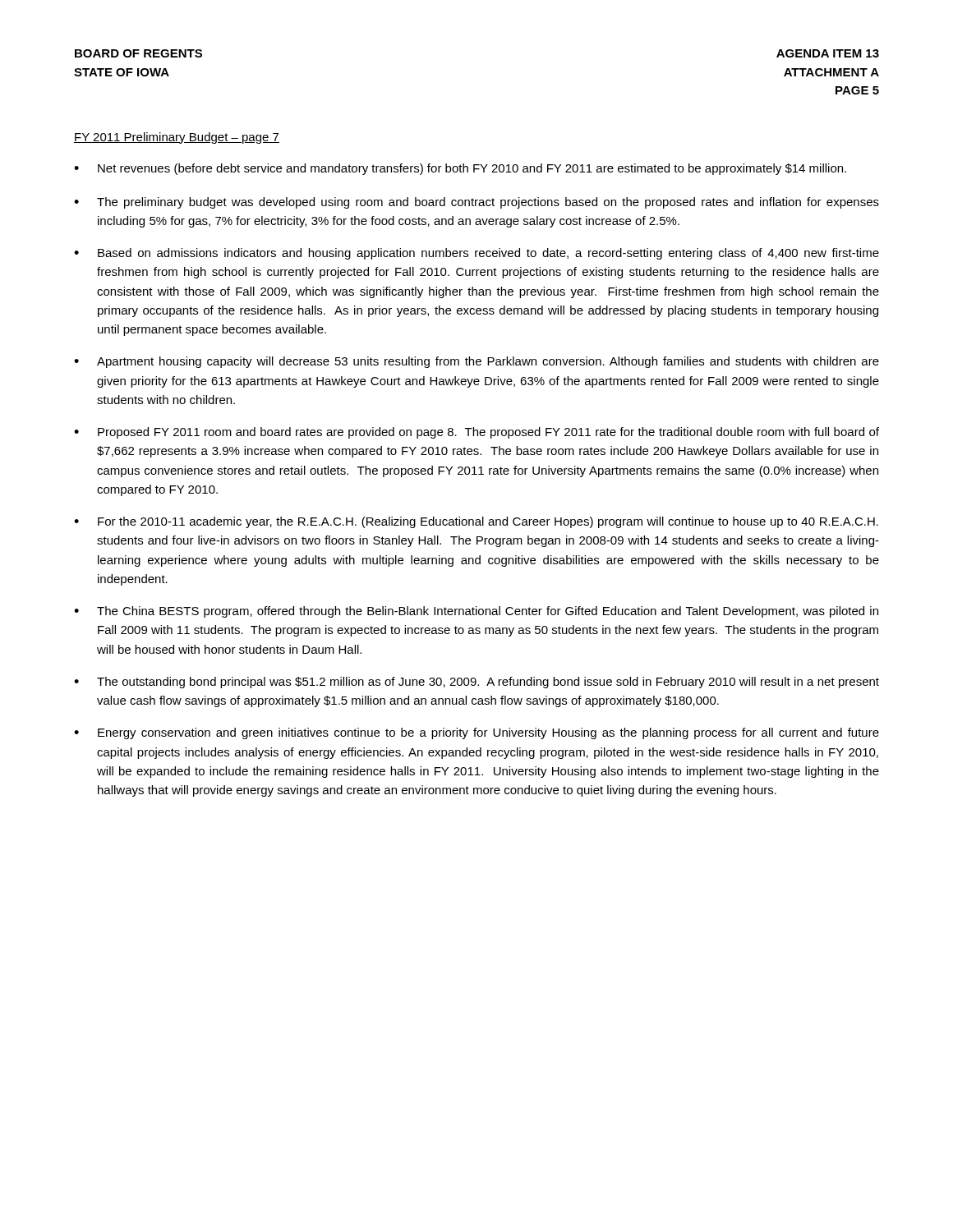
Task: Locate the passage starting "• Based on"
Action: click(x=476, y=291)
